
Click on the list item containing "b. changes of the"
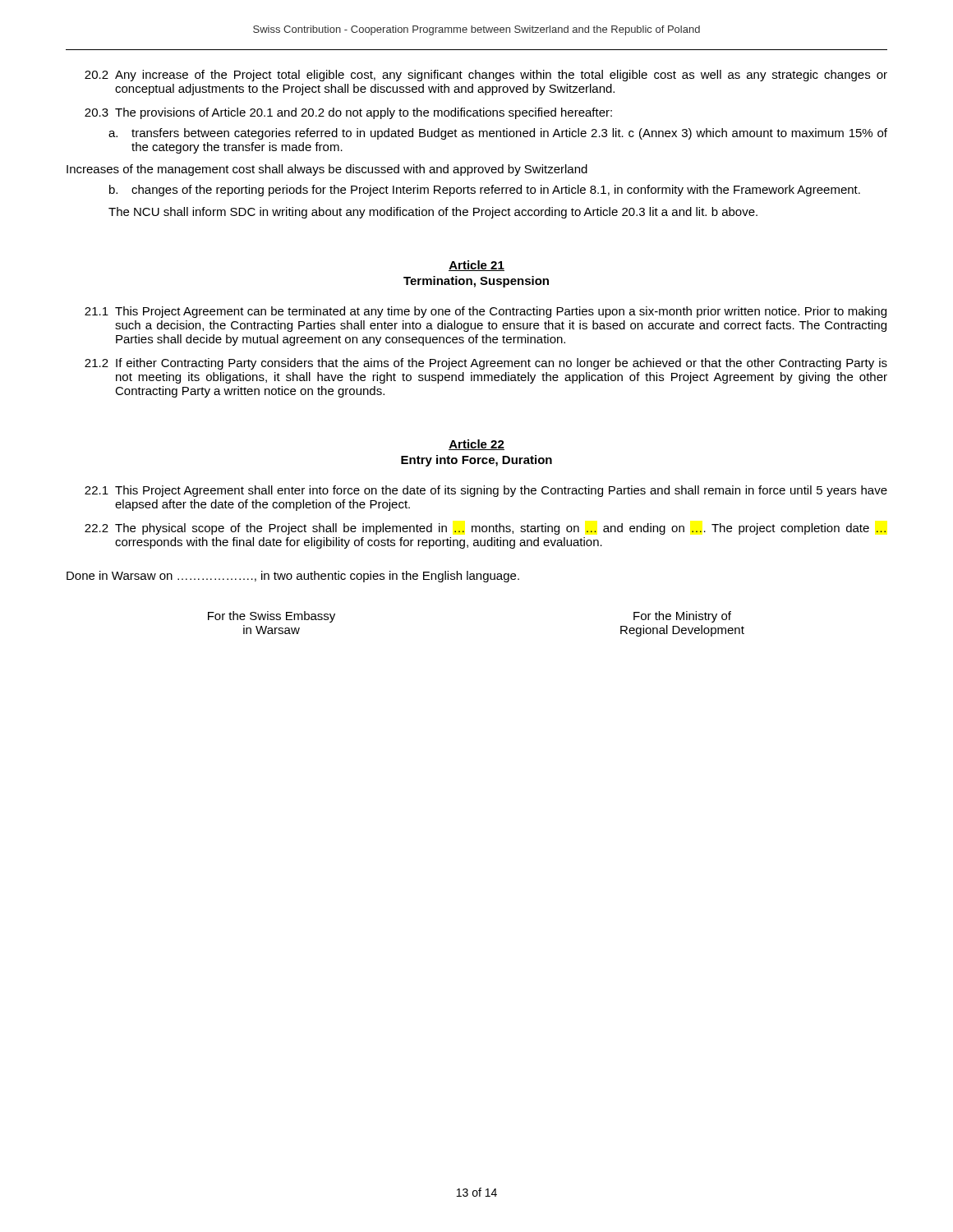coord(498,189)
